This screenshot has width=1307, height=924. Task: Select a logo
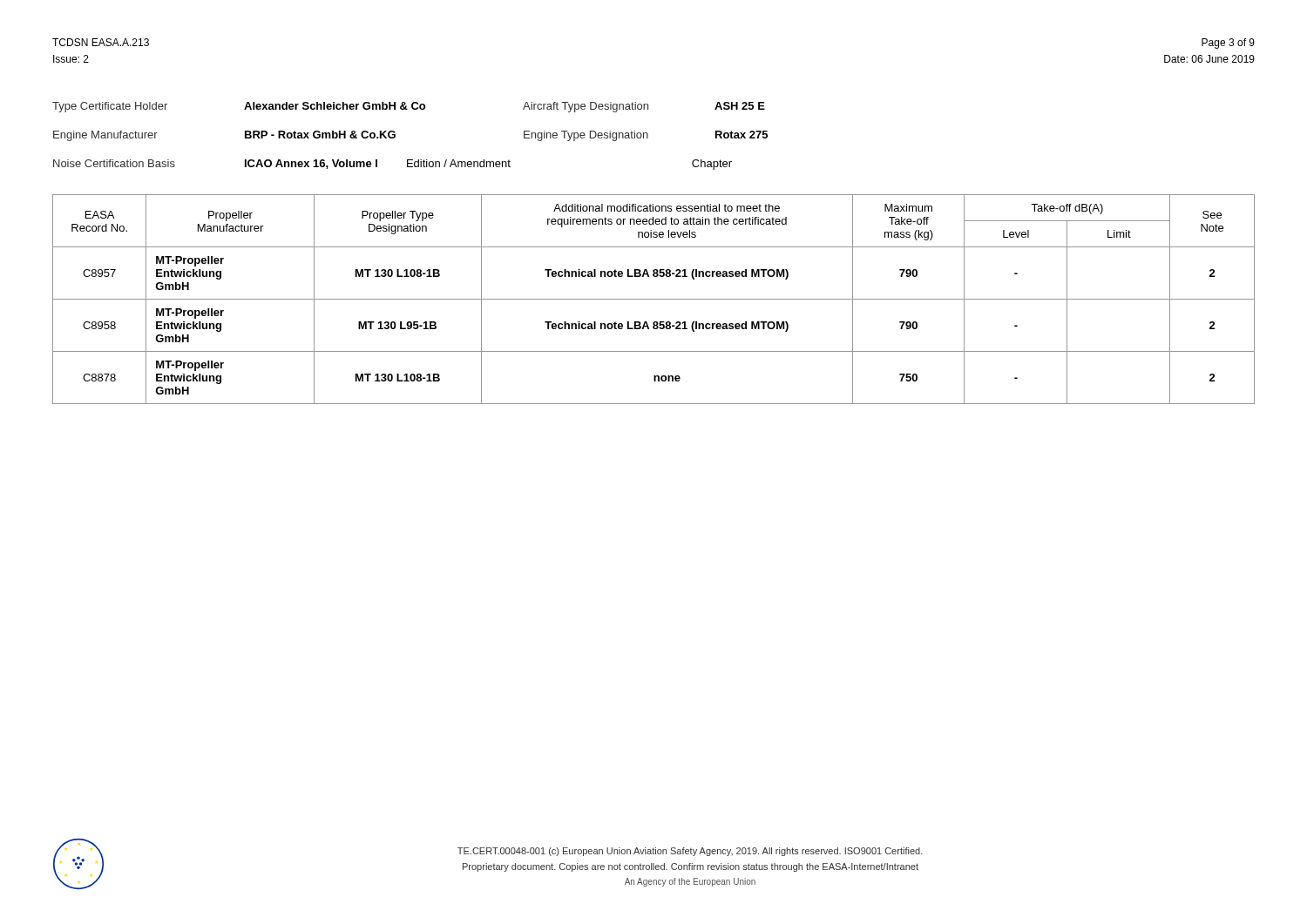pos(78,865)
